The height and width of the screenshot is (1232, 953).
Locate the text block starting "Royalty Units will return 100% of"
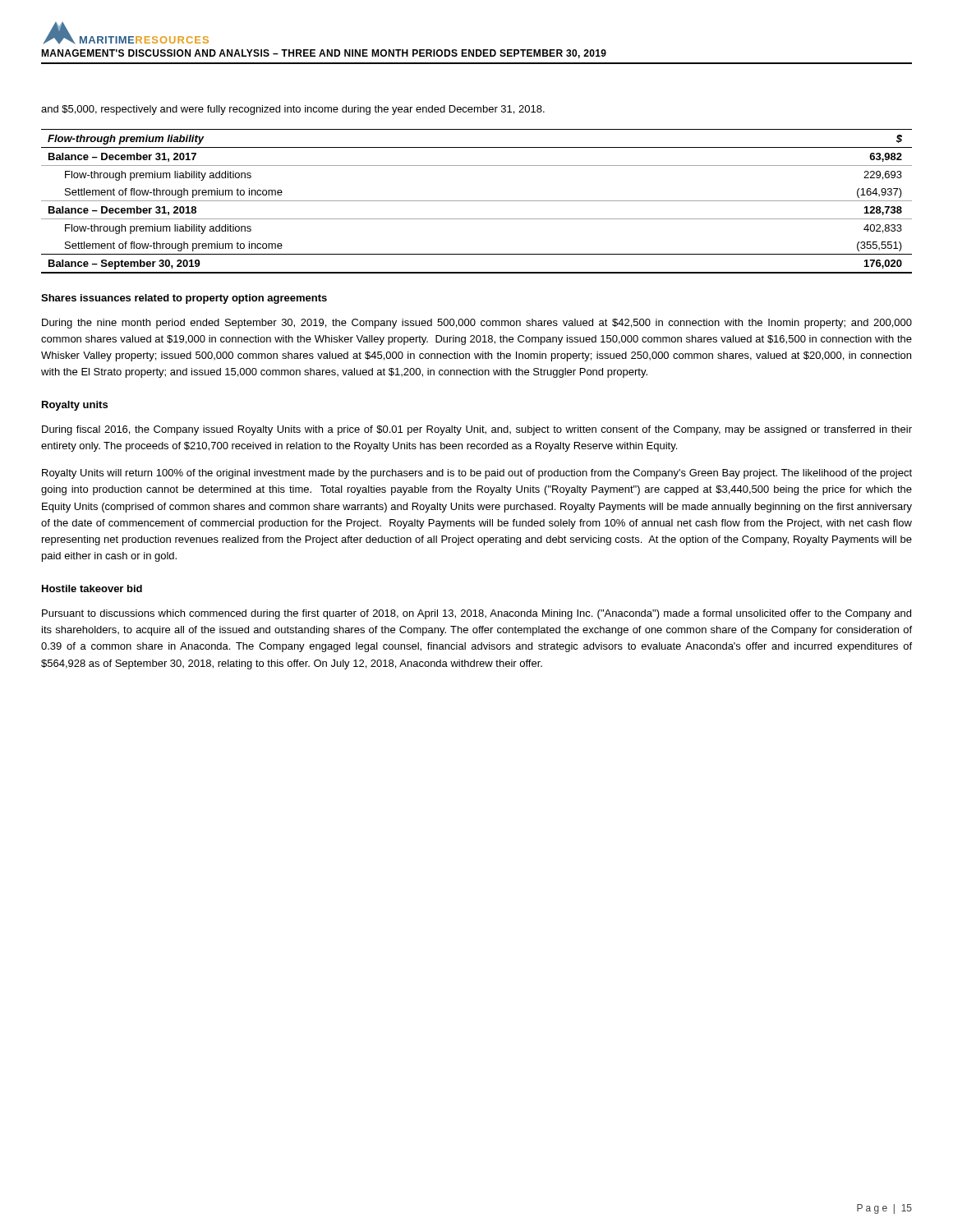click(x=476, y=515)
